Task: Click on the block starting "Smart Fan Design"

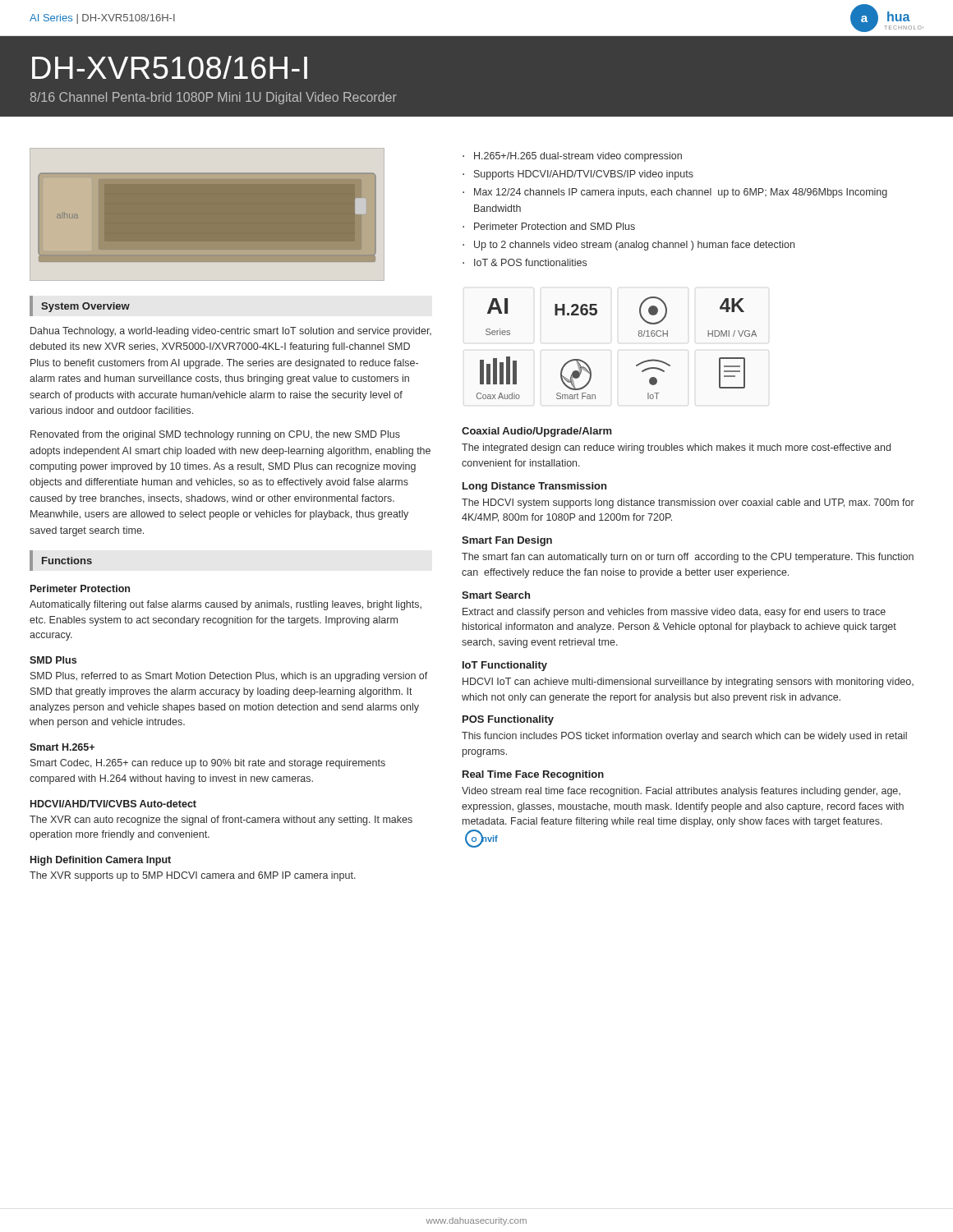Action: pyautogui.click(x=507, y=540)
